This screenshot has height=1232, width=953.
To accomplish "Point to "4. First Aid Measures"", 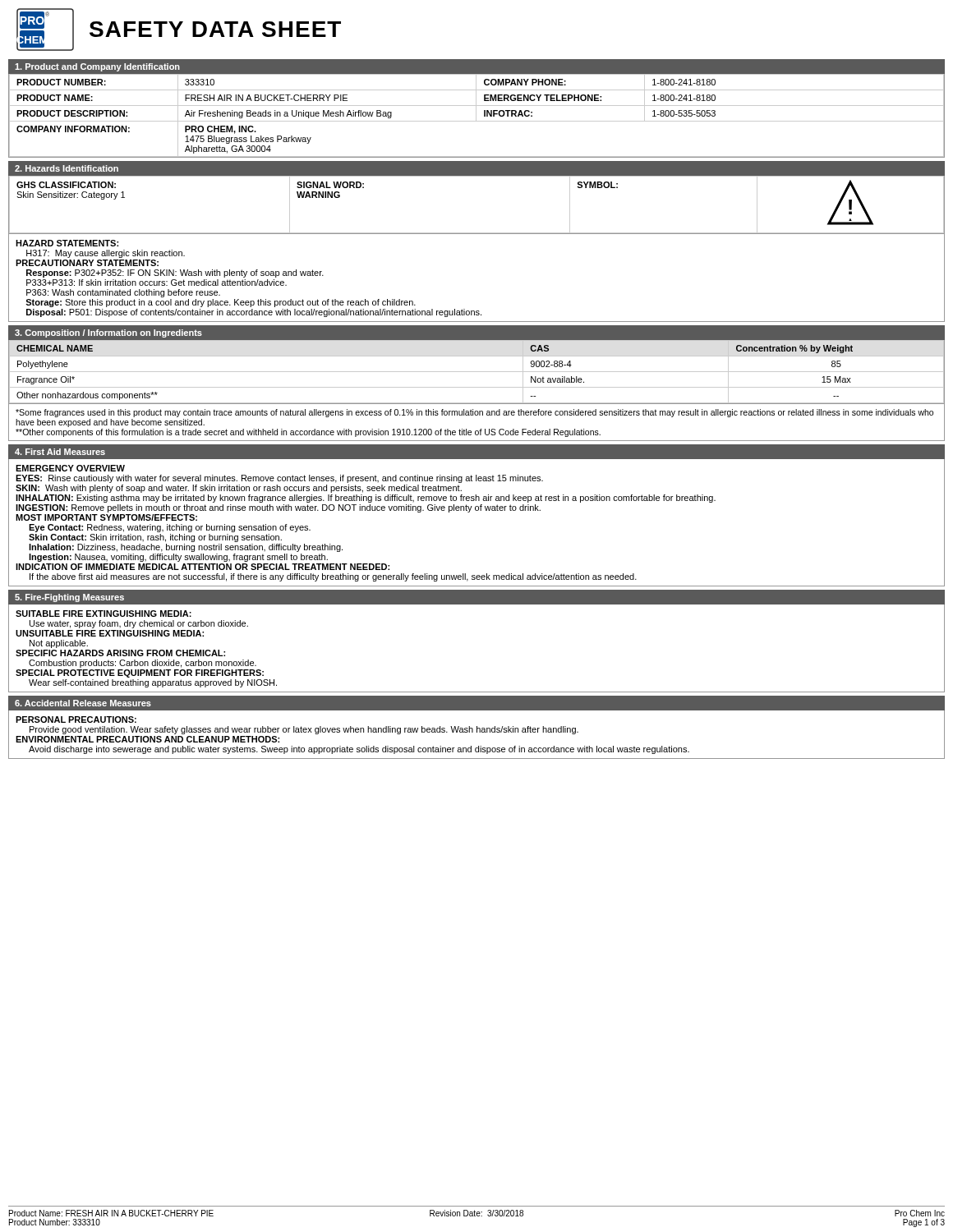I will point(60,452).
